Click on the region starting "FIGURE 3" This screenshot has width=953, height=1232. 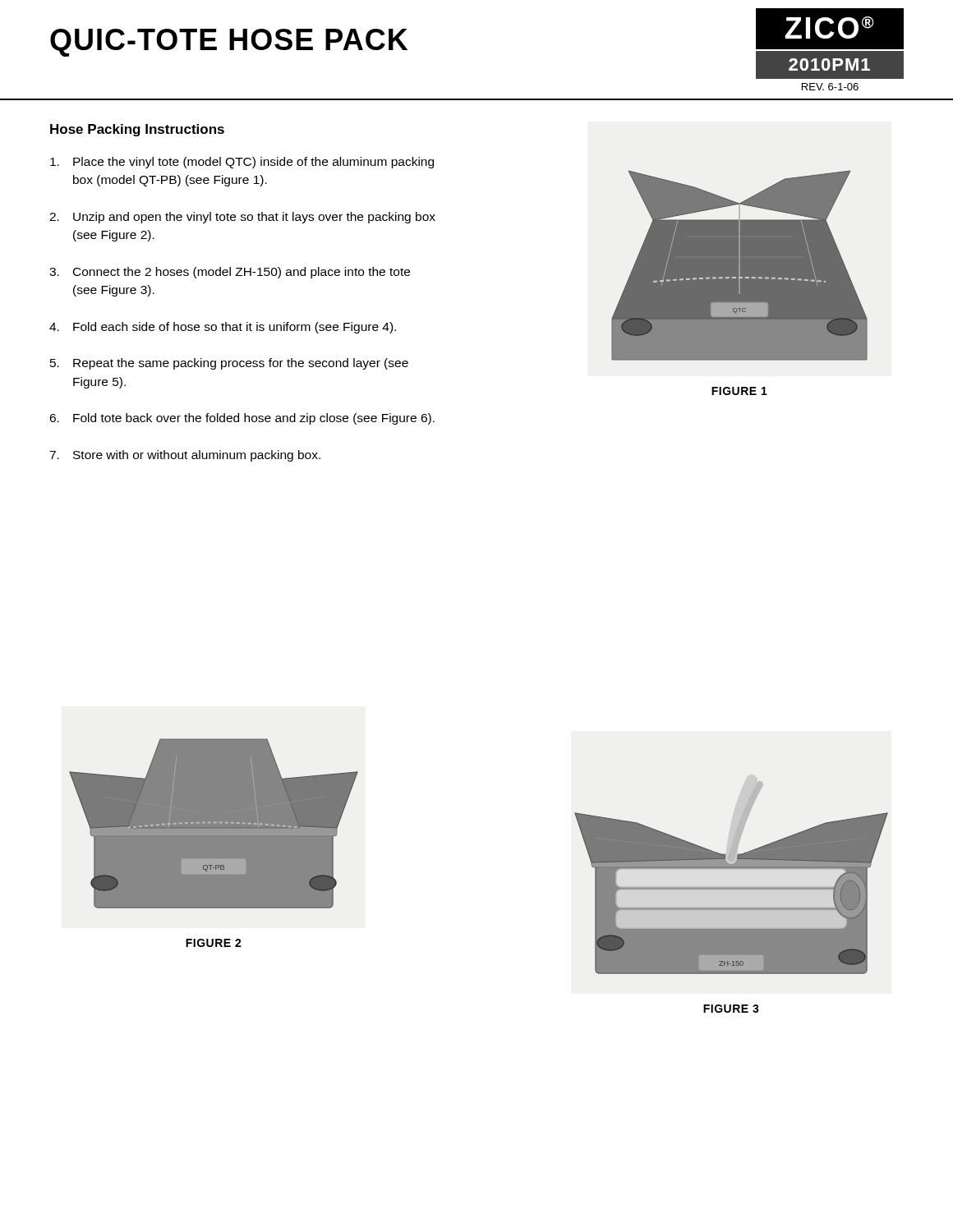pyautogui.click(x=731, y=1009)
